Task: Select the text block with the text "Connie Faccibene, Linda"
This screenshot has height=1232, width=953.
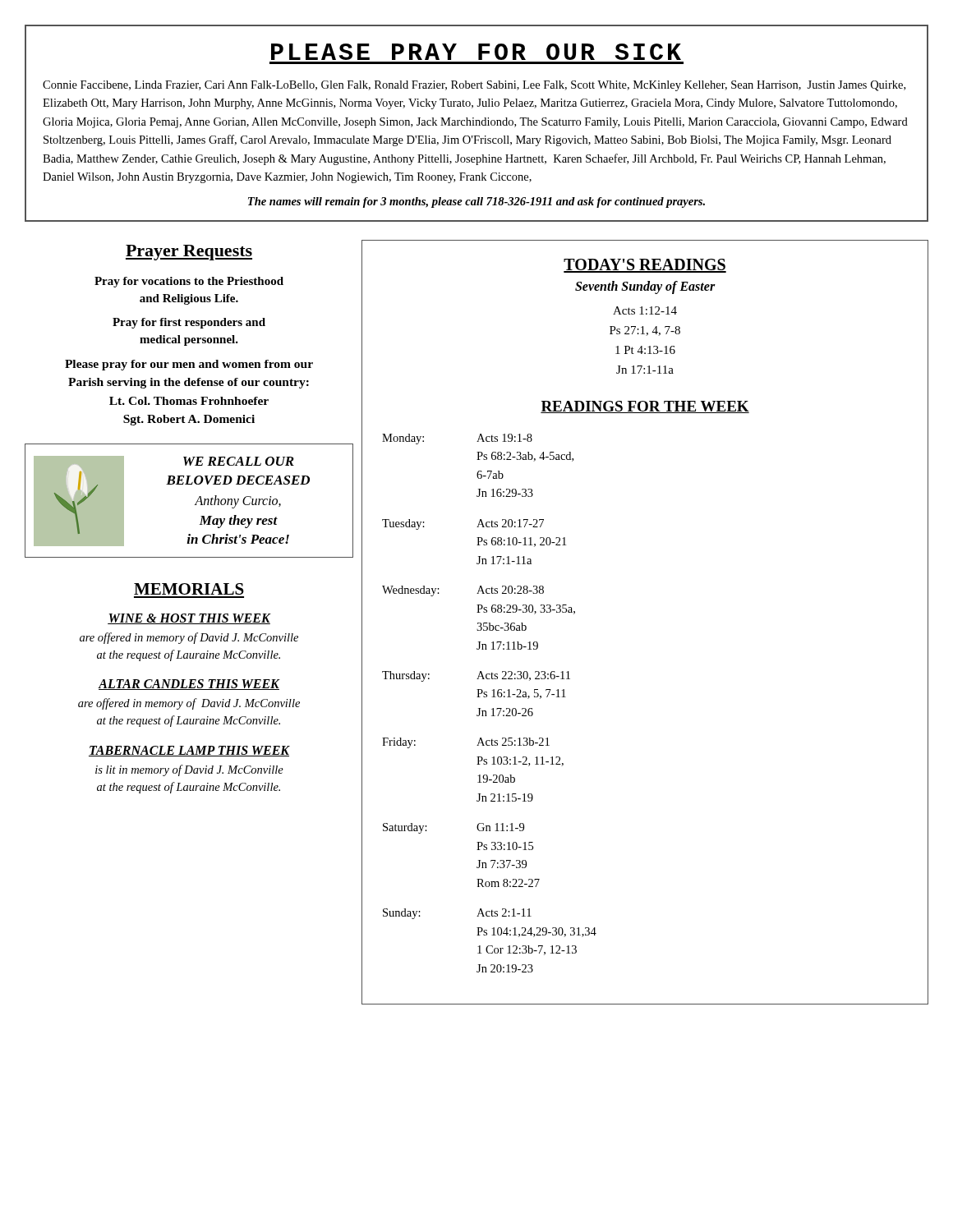Action: tap(475, 131)
